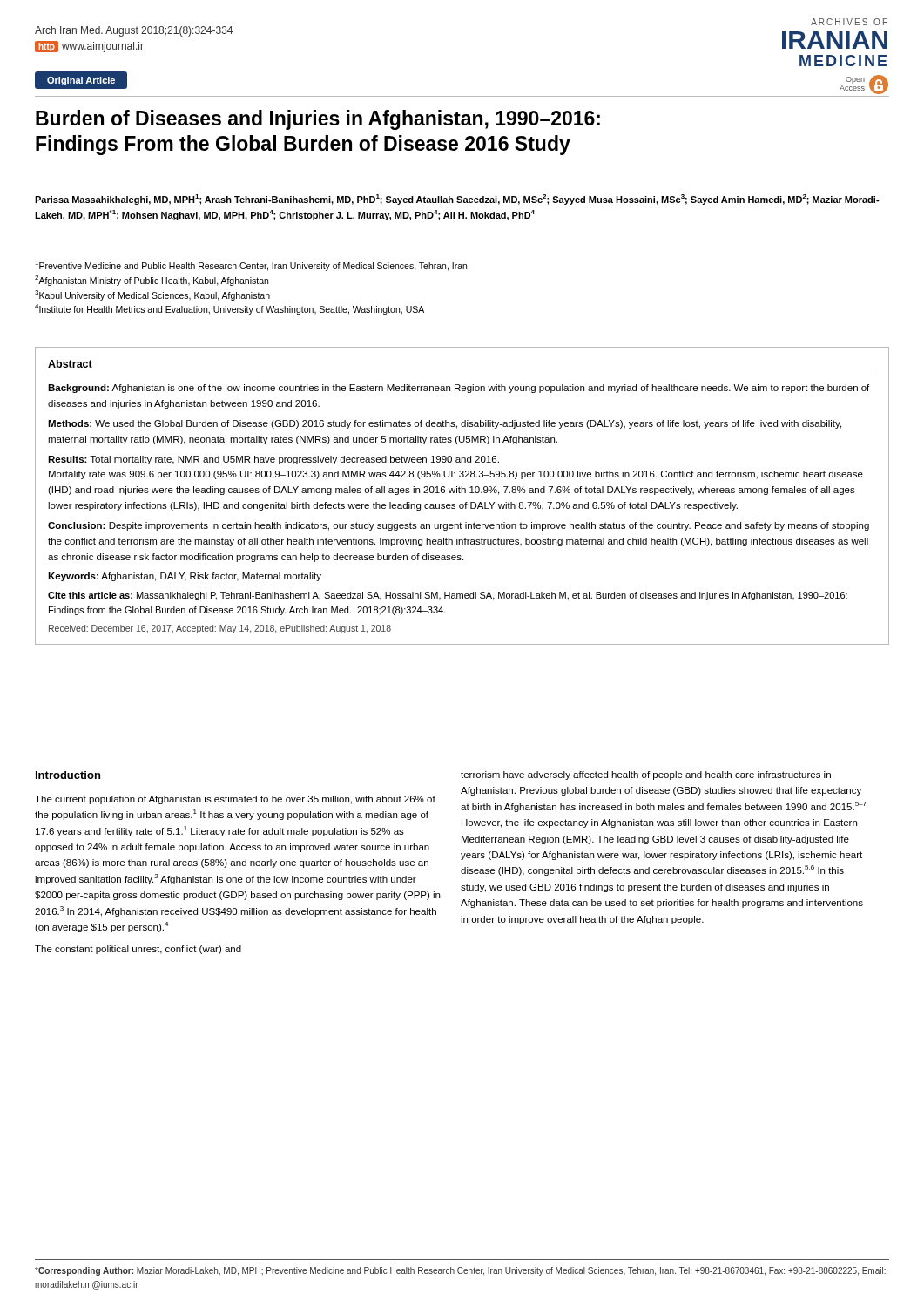The width and height of the screenshot is (924, 1307).
Task: Find the text block with the text "Parissa Massahikhaleghi, MD, MPH1; Arash Tehrani-Banihashemi,"
Action: (x=457, y=206)
